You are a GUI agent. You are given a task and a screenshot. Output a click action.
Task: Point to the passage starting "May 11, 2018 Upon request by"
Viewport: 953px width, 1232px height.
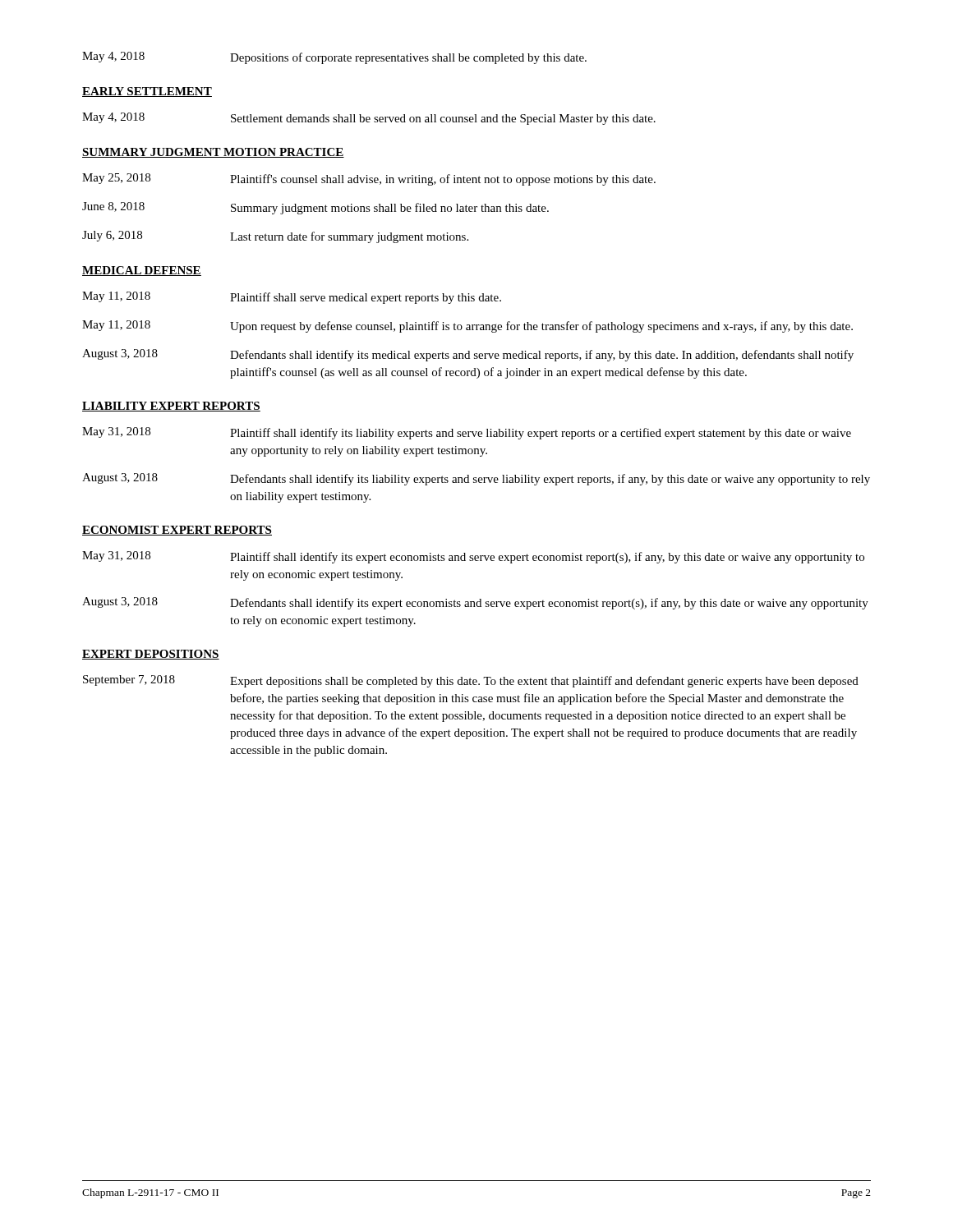coord(476,326)
